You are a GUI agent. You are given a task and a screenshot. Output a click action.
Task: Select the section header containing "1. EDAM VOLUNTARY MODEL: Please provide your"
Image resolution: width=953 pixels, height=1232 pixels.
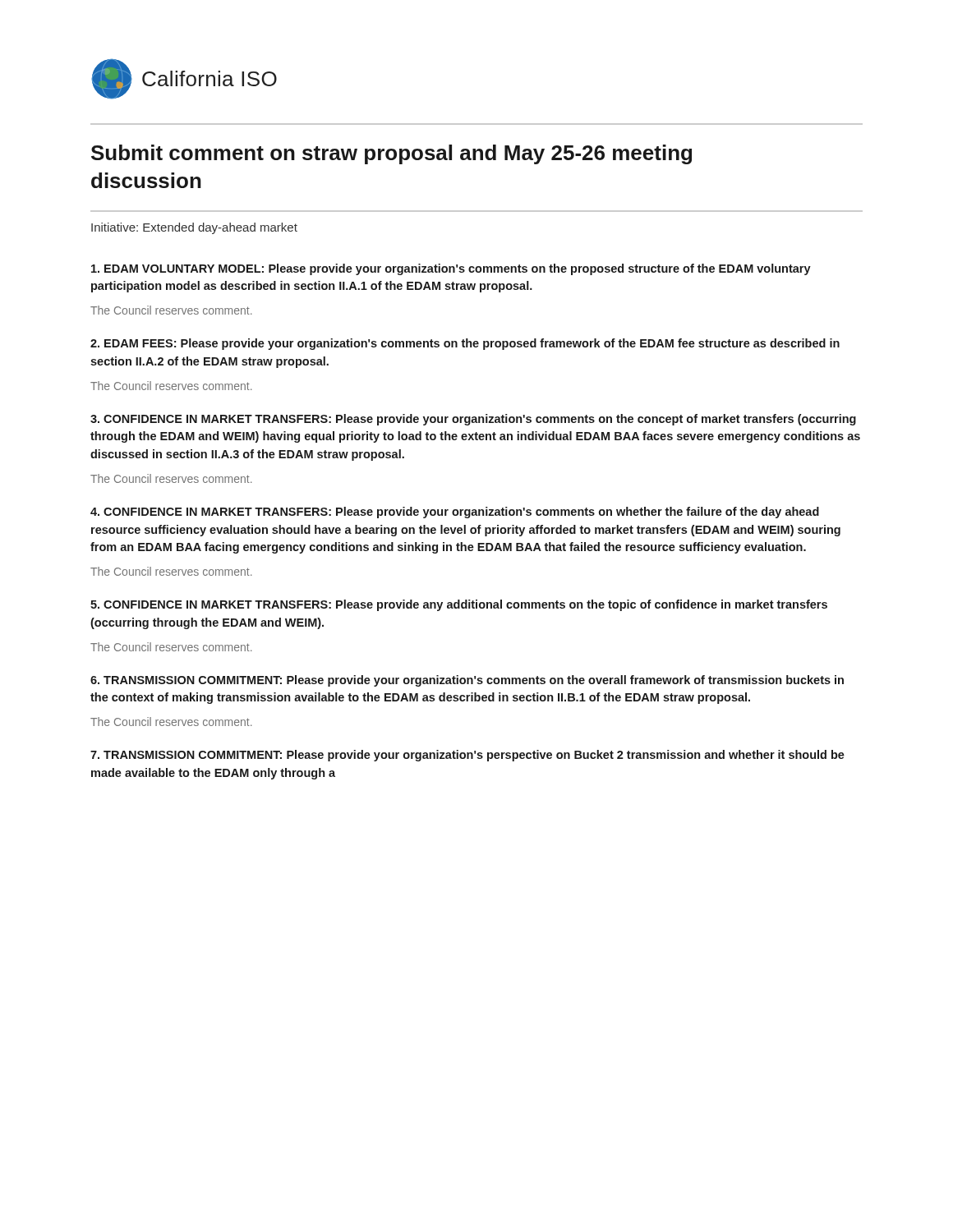tap(450, 277)
